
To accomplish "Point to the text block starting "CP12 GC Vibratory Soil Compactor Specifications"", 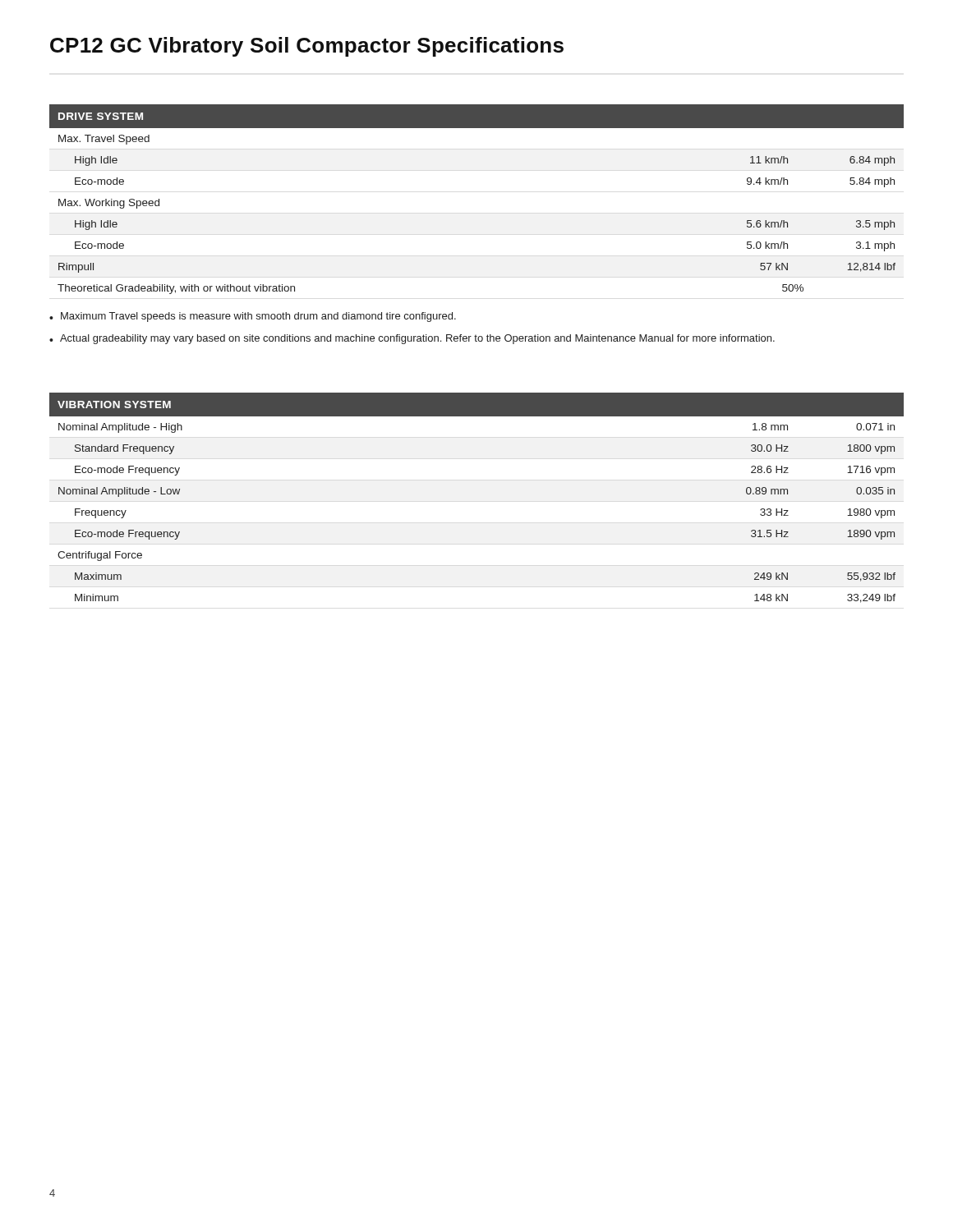I will point(476,46).
